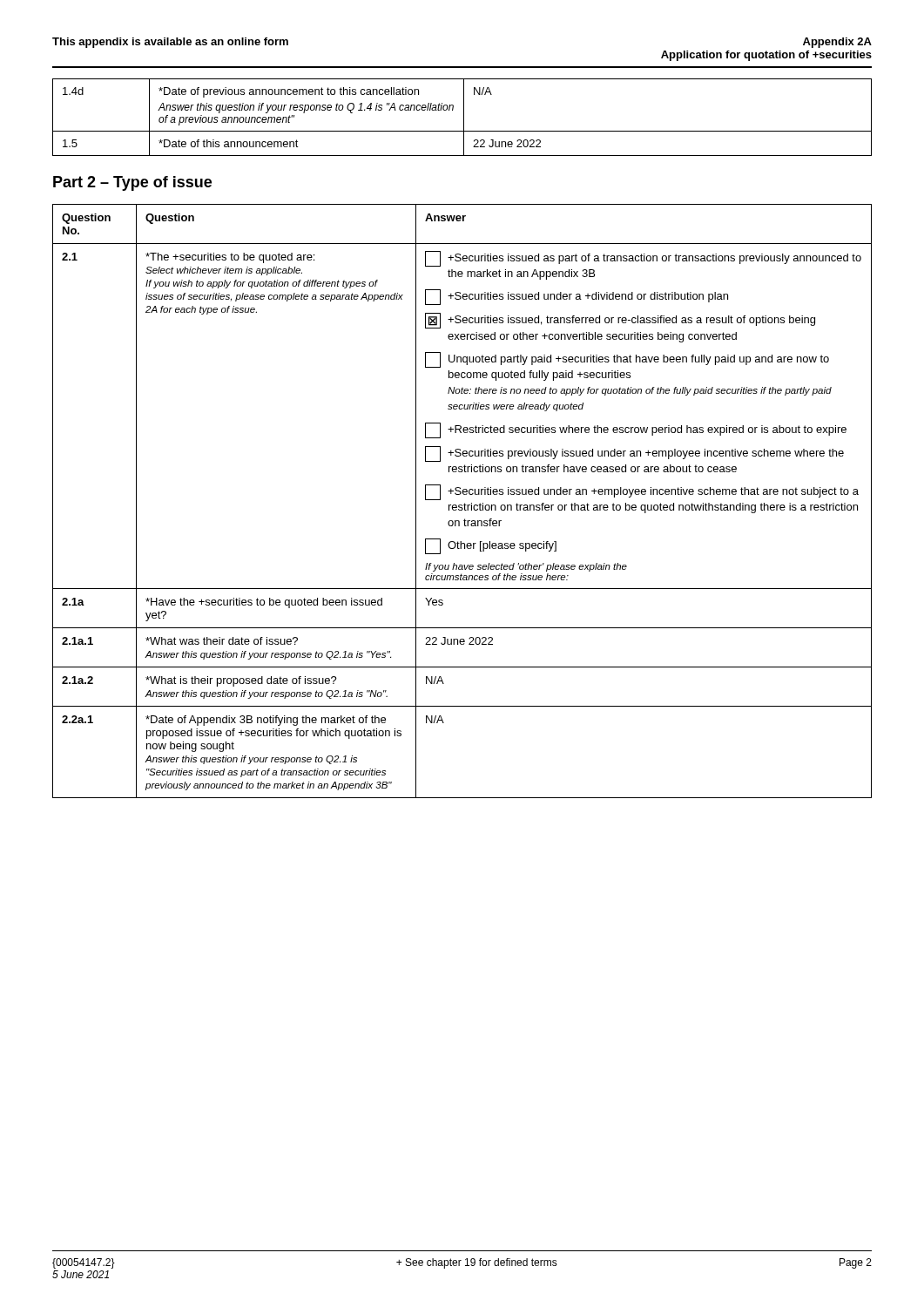Click on the table containing "*The +securities to"
Screen dimensions: 1307x924
point(462,501)
